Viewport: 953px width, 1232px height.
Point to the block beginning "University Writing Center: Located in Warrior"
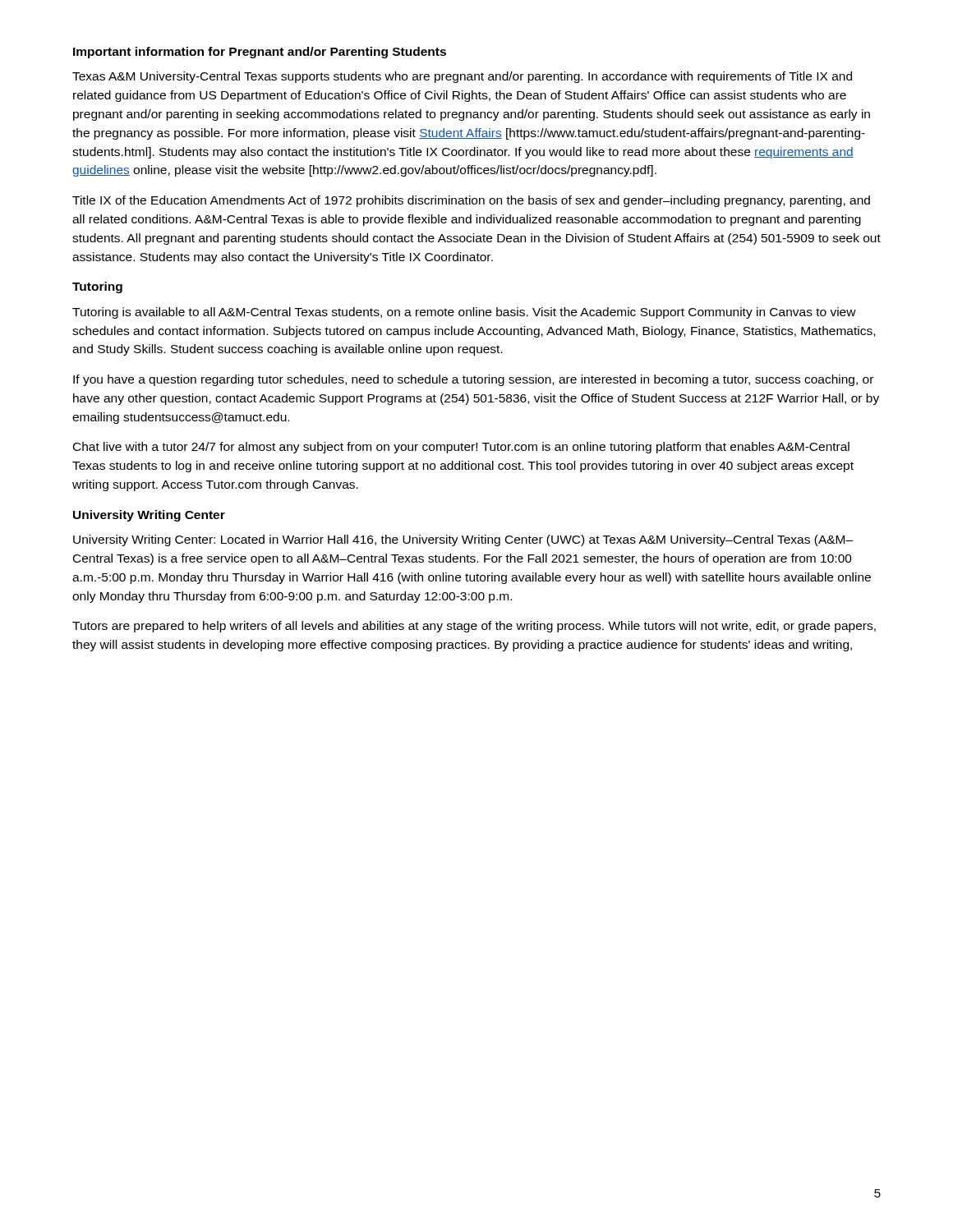click(472, 568)
